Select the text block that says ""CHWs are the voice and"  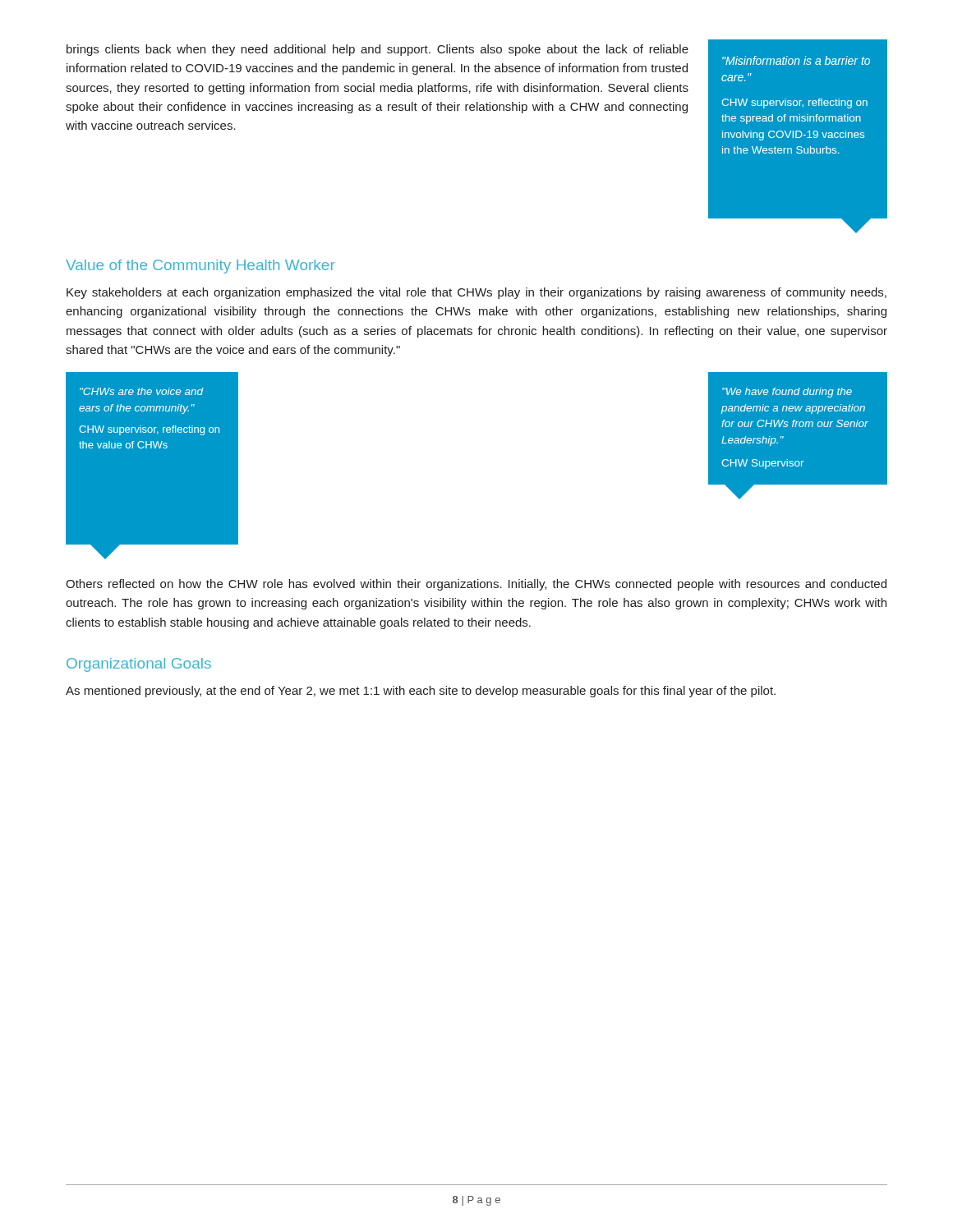coord(152,418)
